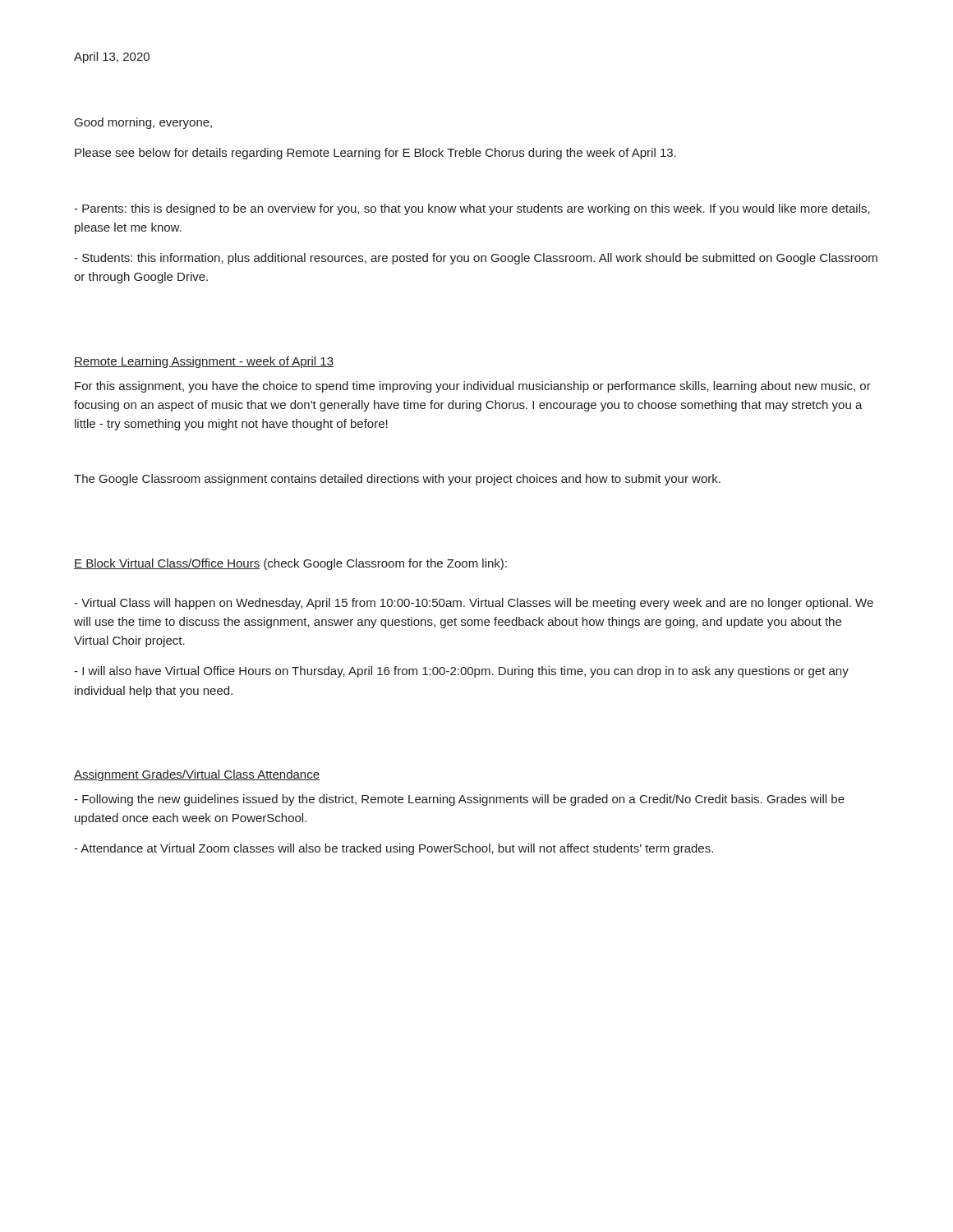Select the element starting "Remote Learning Assignment - week of"

pyautogui.click(x=204, y=361)
